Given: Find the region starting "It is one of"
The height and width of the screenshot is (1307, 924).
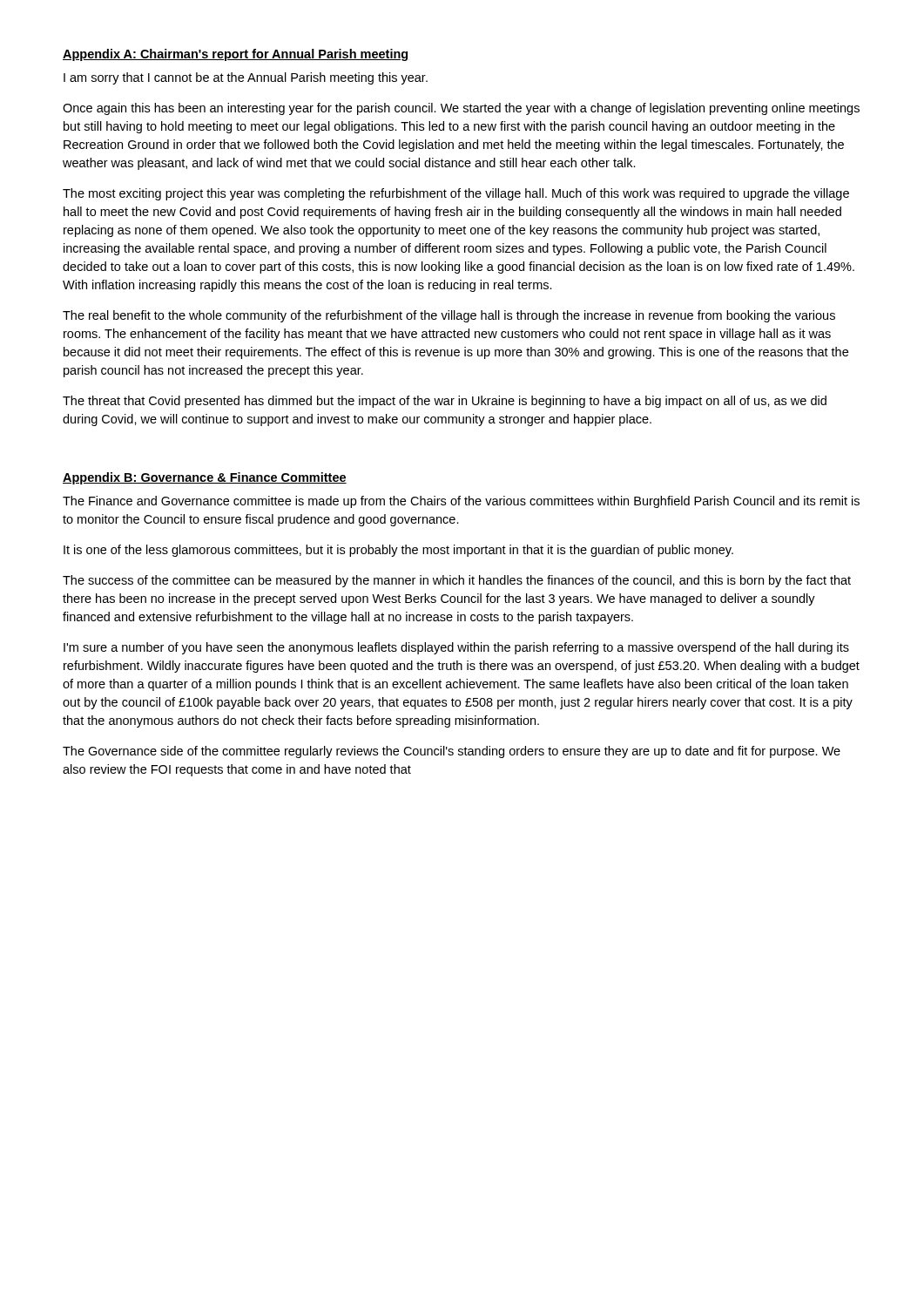Looking at the screenshot, I should click(x=398, y=550).
